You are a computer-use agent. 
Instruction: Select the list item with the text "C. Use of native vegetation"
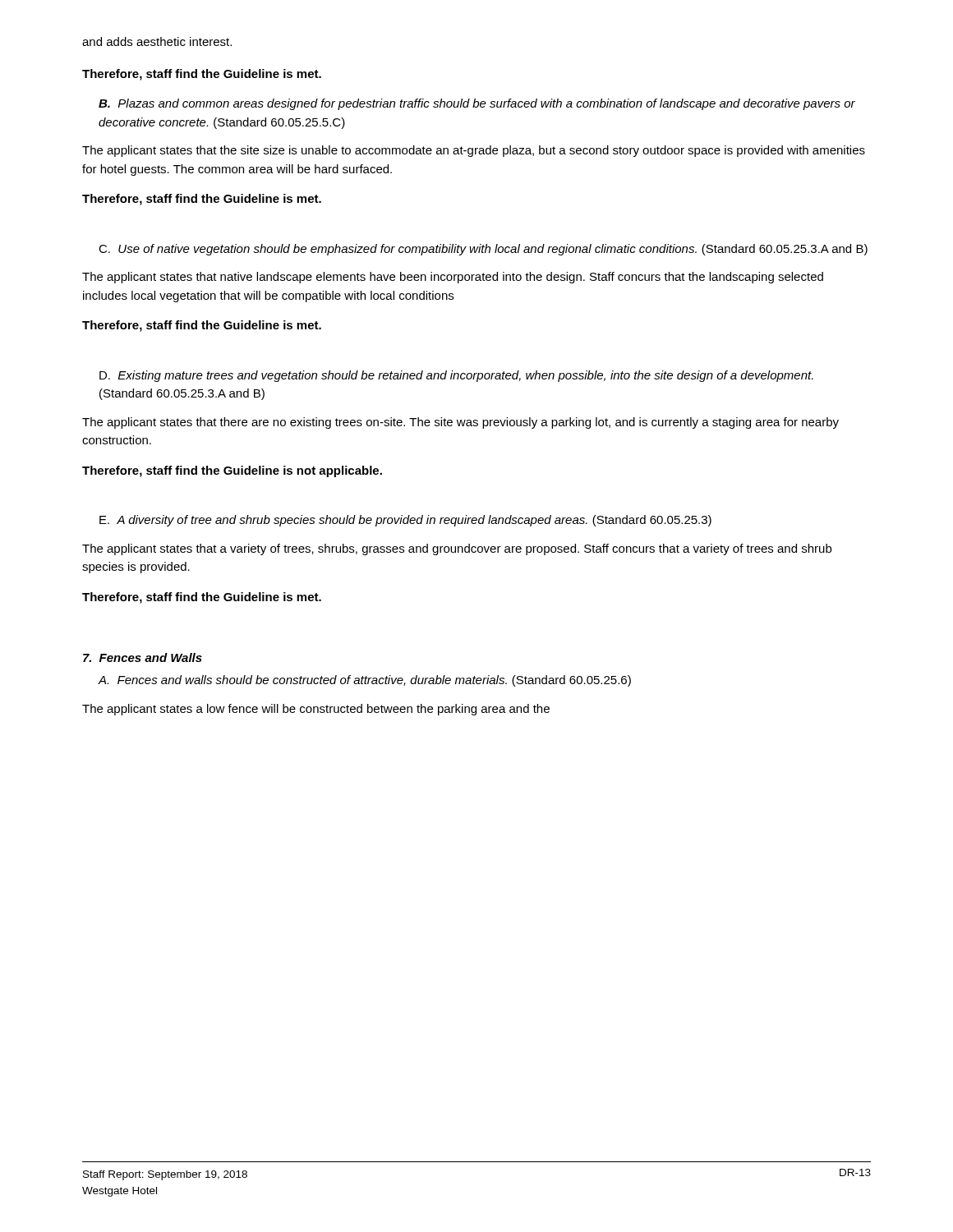coord(483,248)
